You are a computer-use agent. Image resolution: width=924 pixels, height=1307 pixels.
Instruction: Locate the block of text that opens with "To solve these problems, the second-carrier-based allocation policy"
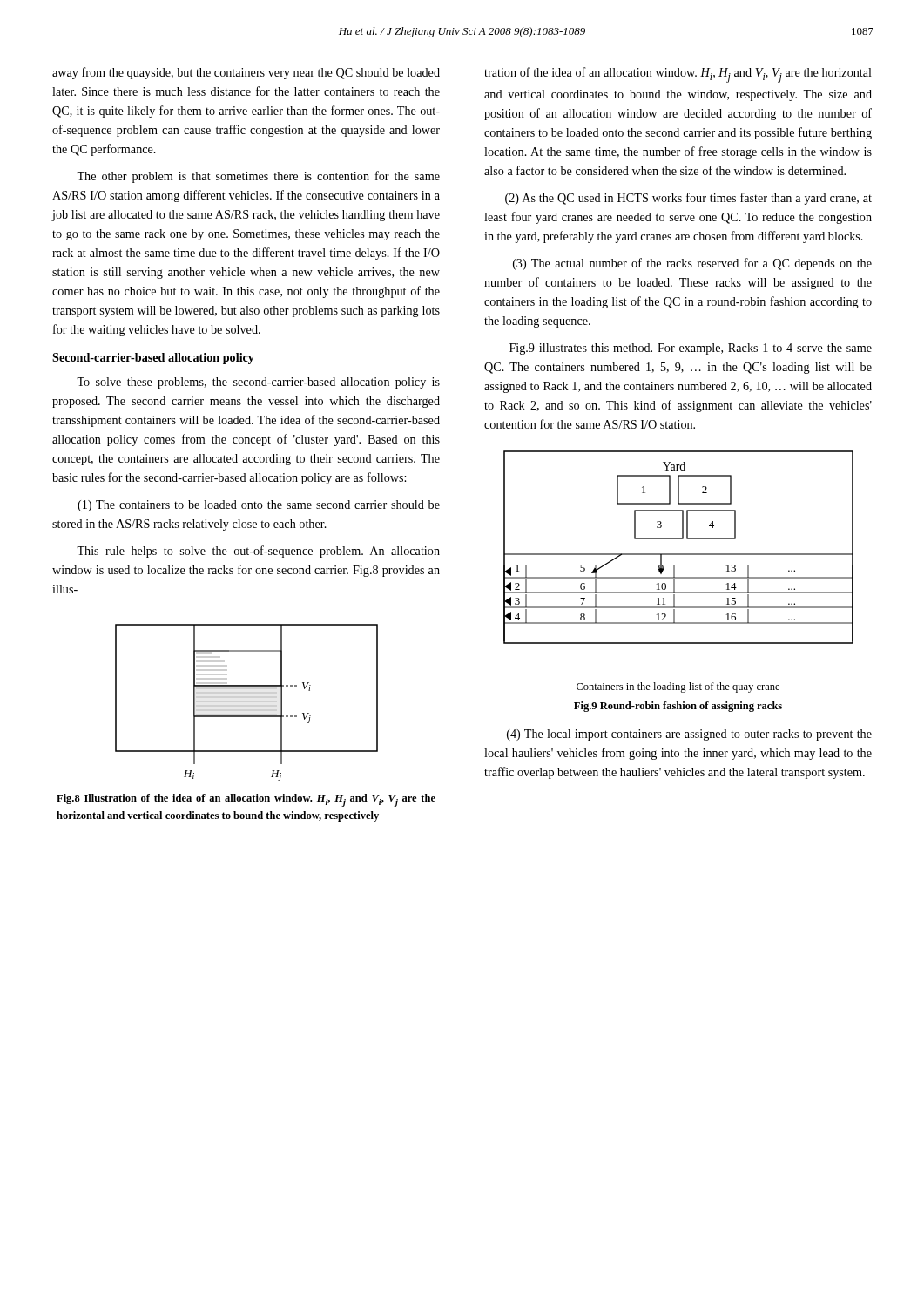[x=246, y=429]
